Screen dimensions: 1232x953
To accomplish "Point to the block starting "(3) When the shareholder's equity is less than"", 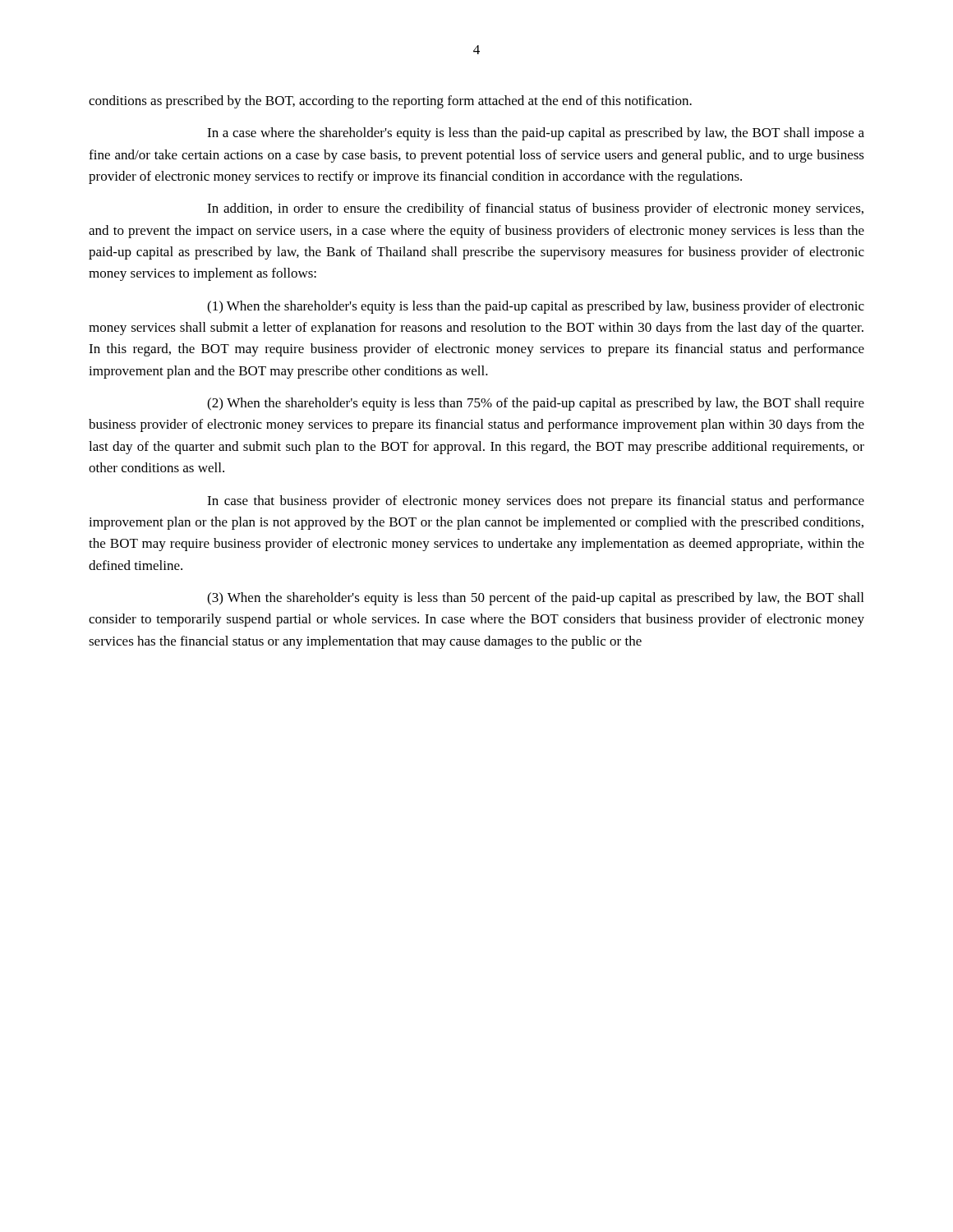I will coord(476,620).
